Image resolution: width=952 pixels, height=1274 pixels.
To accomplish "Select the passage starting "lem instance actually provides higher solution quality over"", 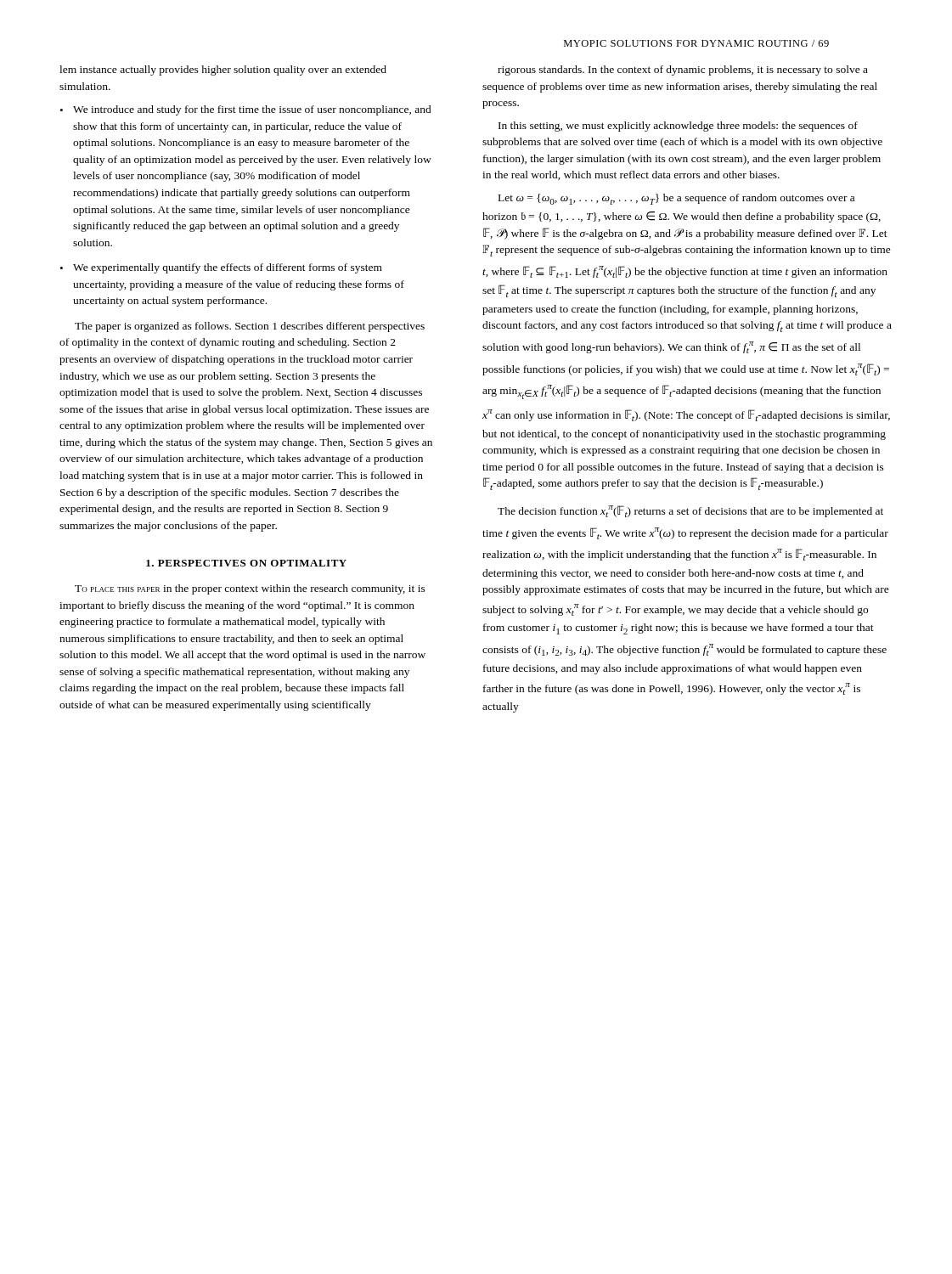I will (x=223, y=78).
